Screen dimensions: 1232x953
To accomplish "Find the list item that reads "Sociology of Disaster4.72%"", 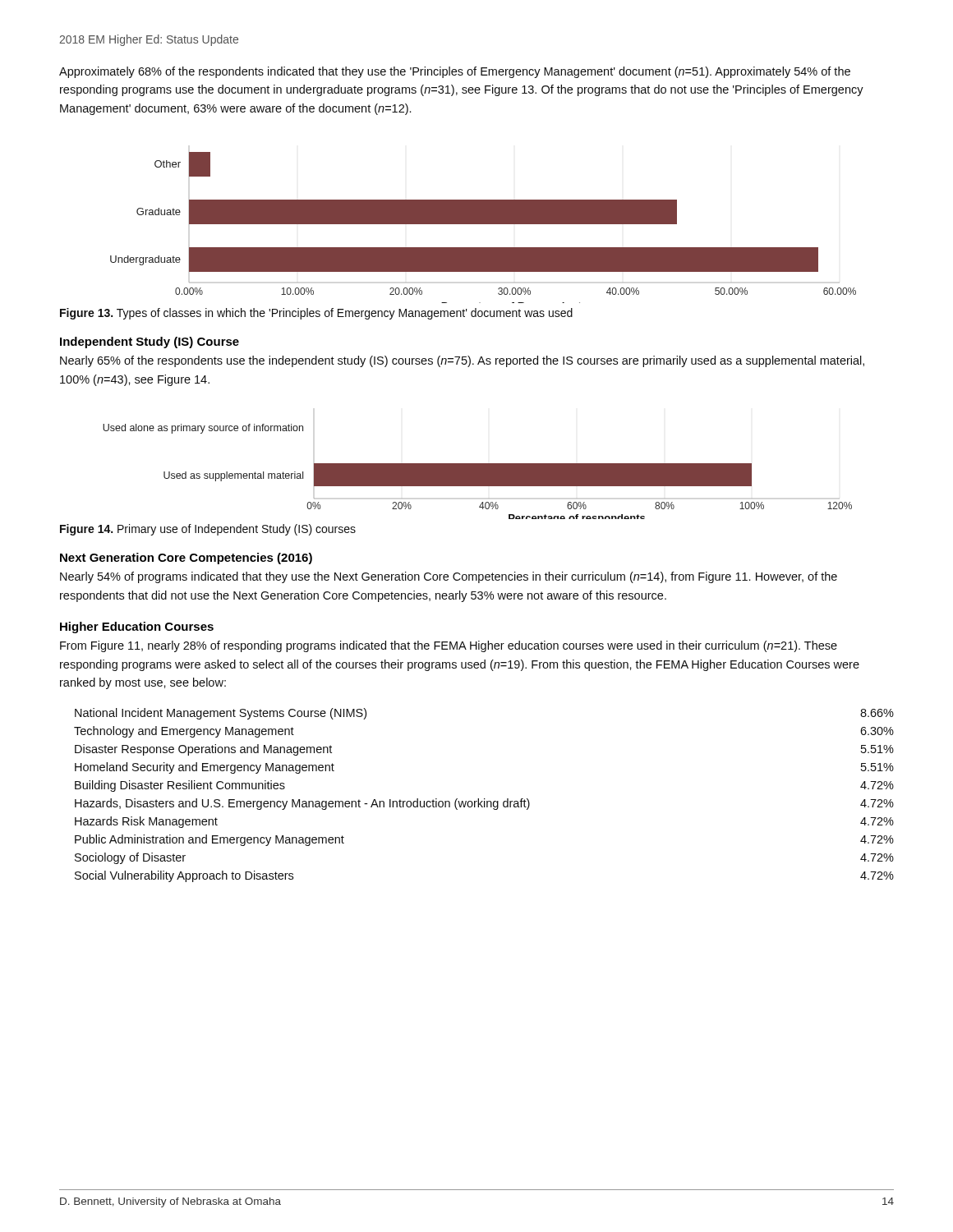I will (x=134, y=858).
